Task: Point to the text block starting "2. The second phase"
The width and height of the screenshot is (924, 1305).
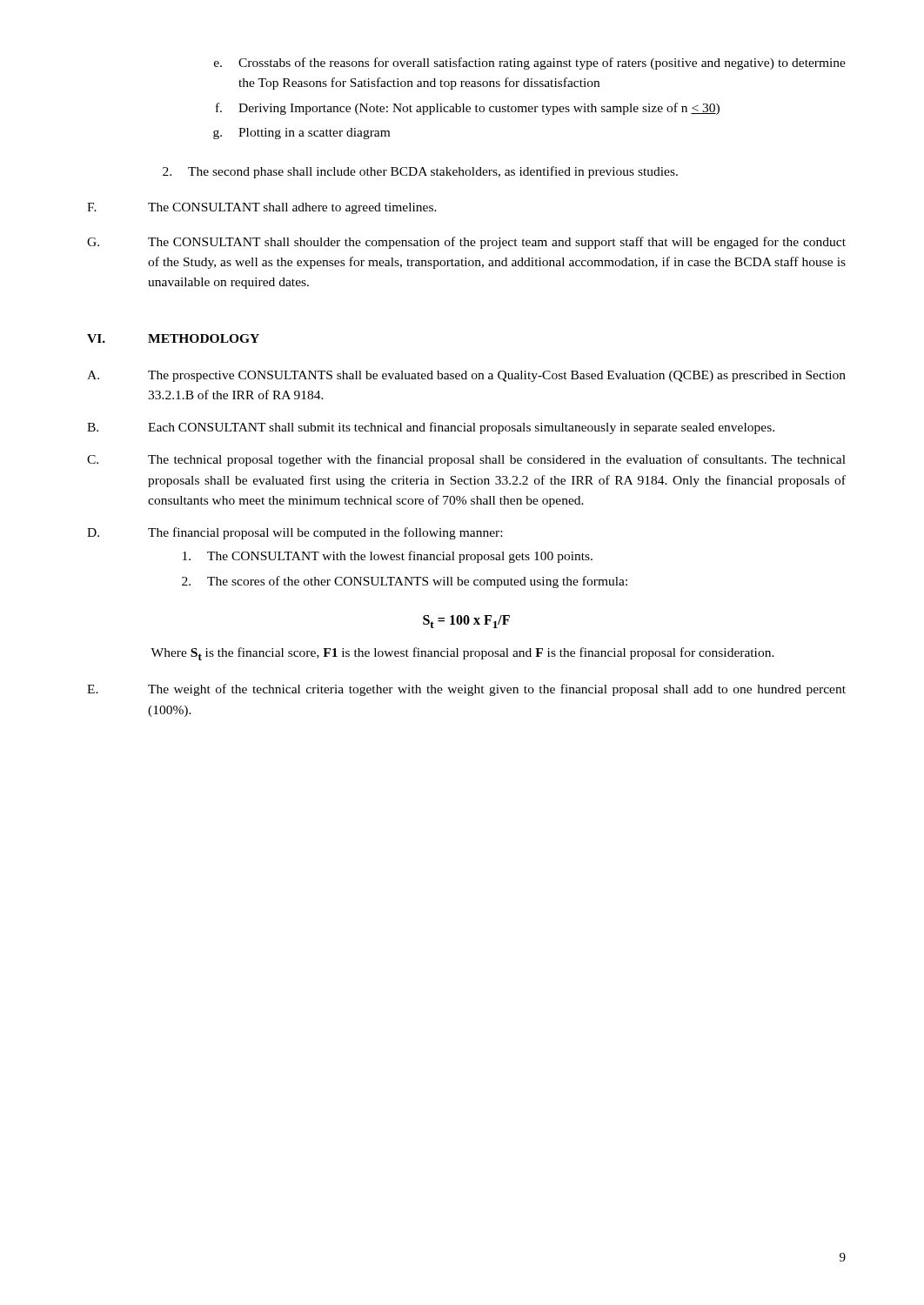Action: point(492,171)
